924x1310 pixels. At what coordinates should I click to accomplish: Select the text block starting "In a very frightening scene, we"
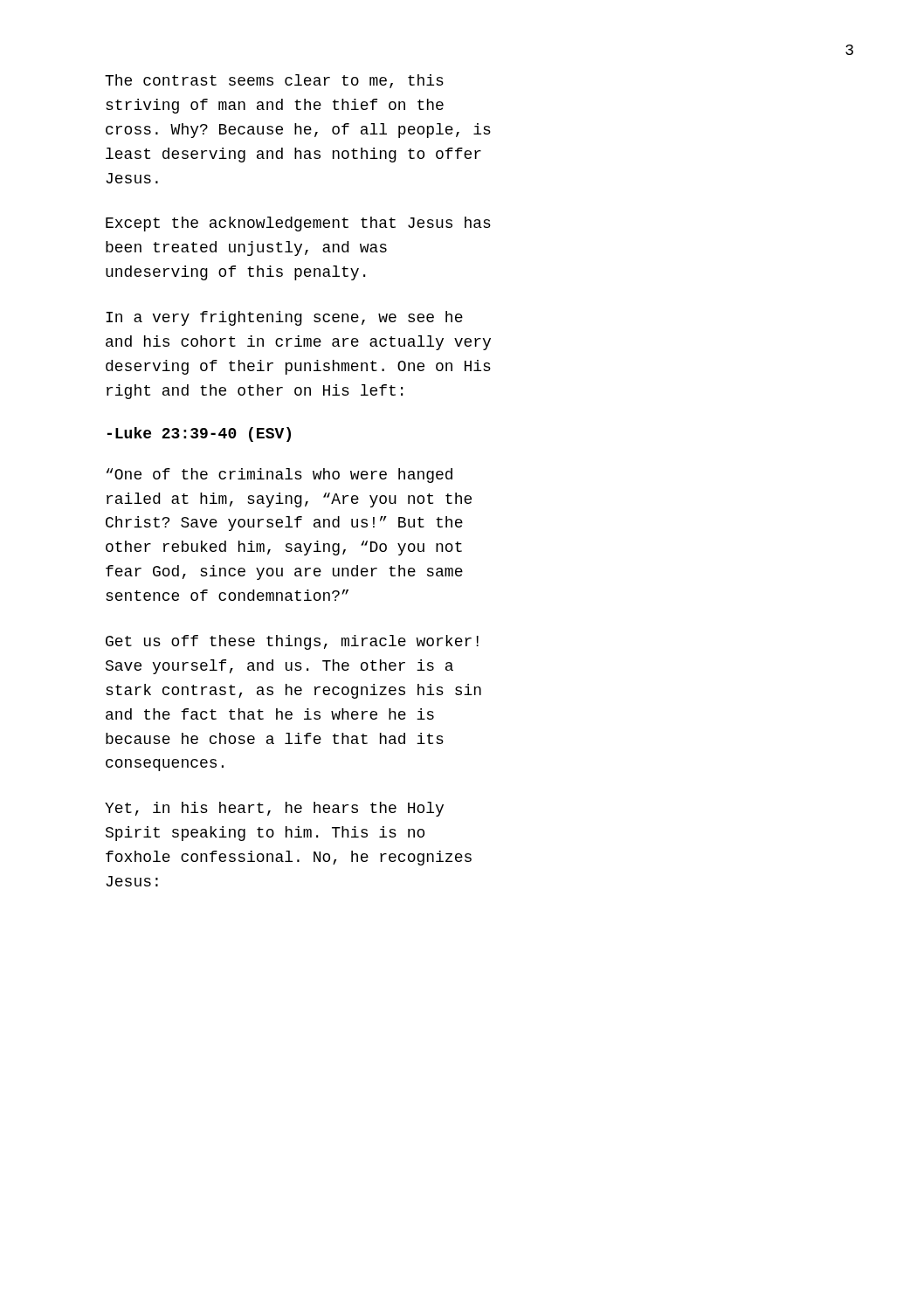point(298,355)
